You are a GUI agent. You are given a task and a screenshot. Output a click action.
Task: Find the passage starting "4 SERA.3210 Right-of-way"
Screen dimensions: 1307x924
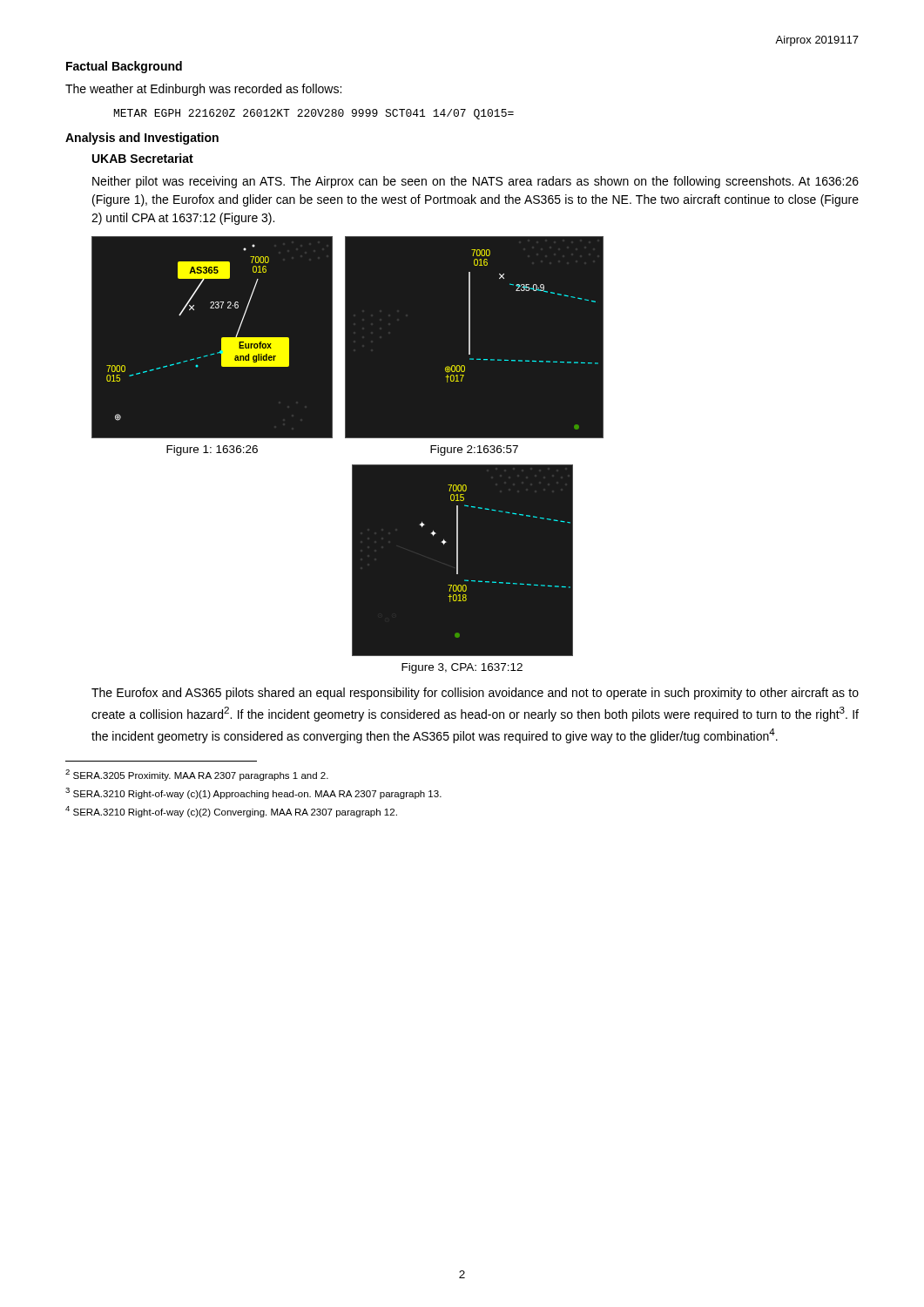click(x=232, y=810)
